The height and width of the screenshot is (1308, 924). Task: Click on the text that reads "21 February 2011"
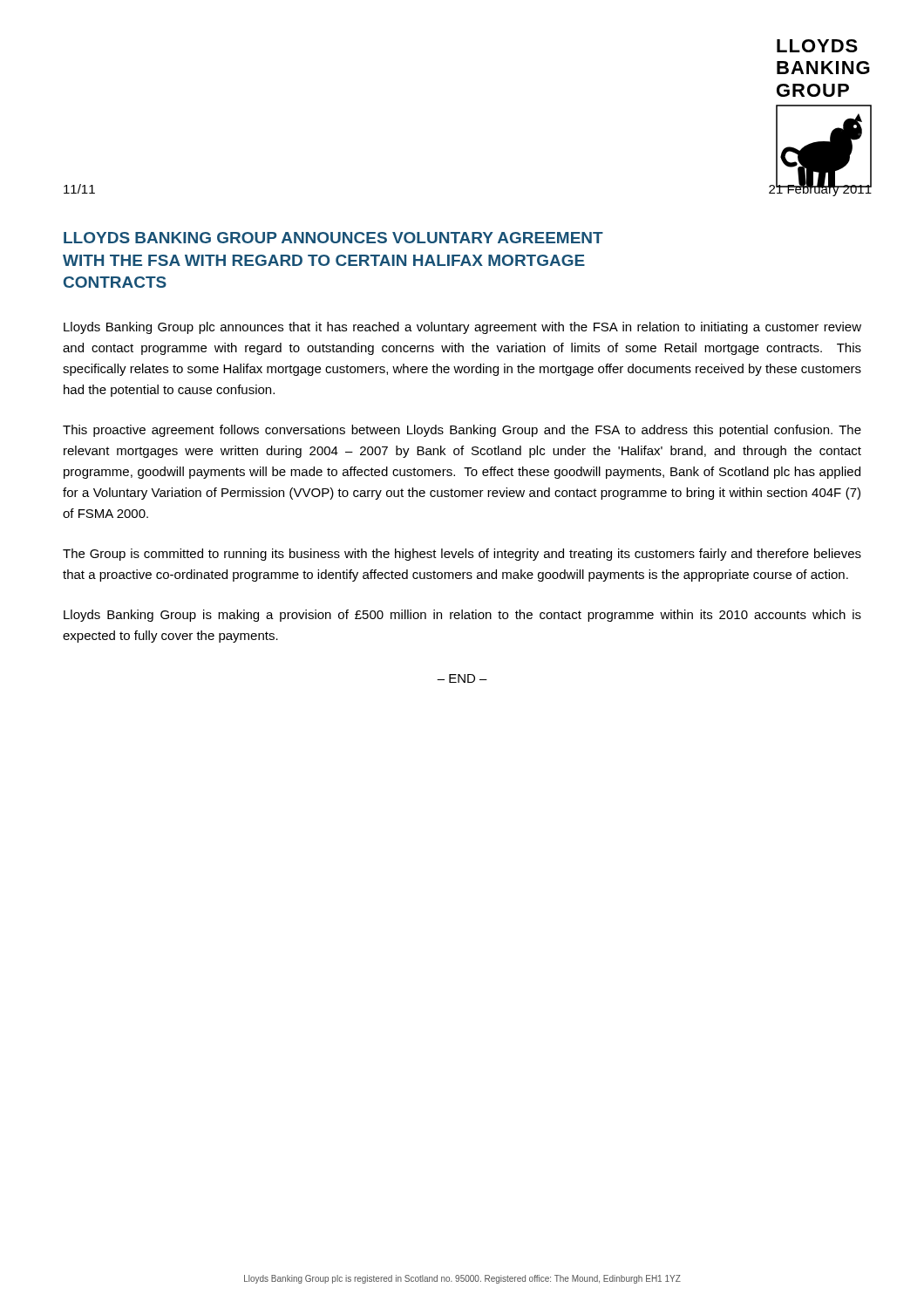tap(820, 189)
